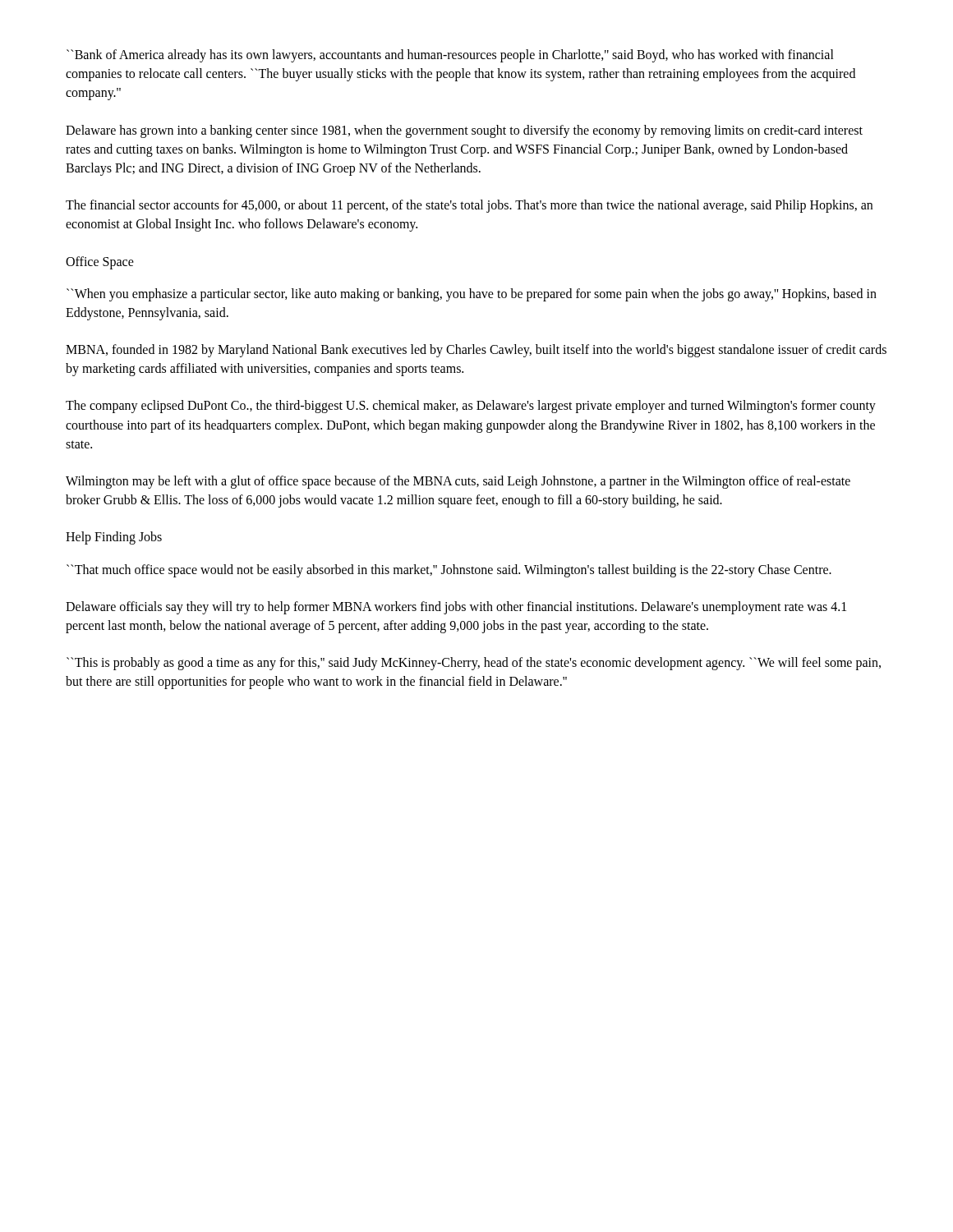Where is the passage that starts "``That much office space would not be easily"?

point(449,569)
